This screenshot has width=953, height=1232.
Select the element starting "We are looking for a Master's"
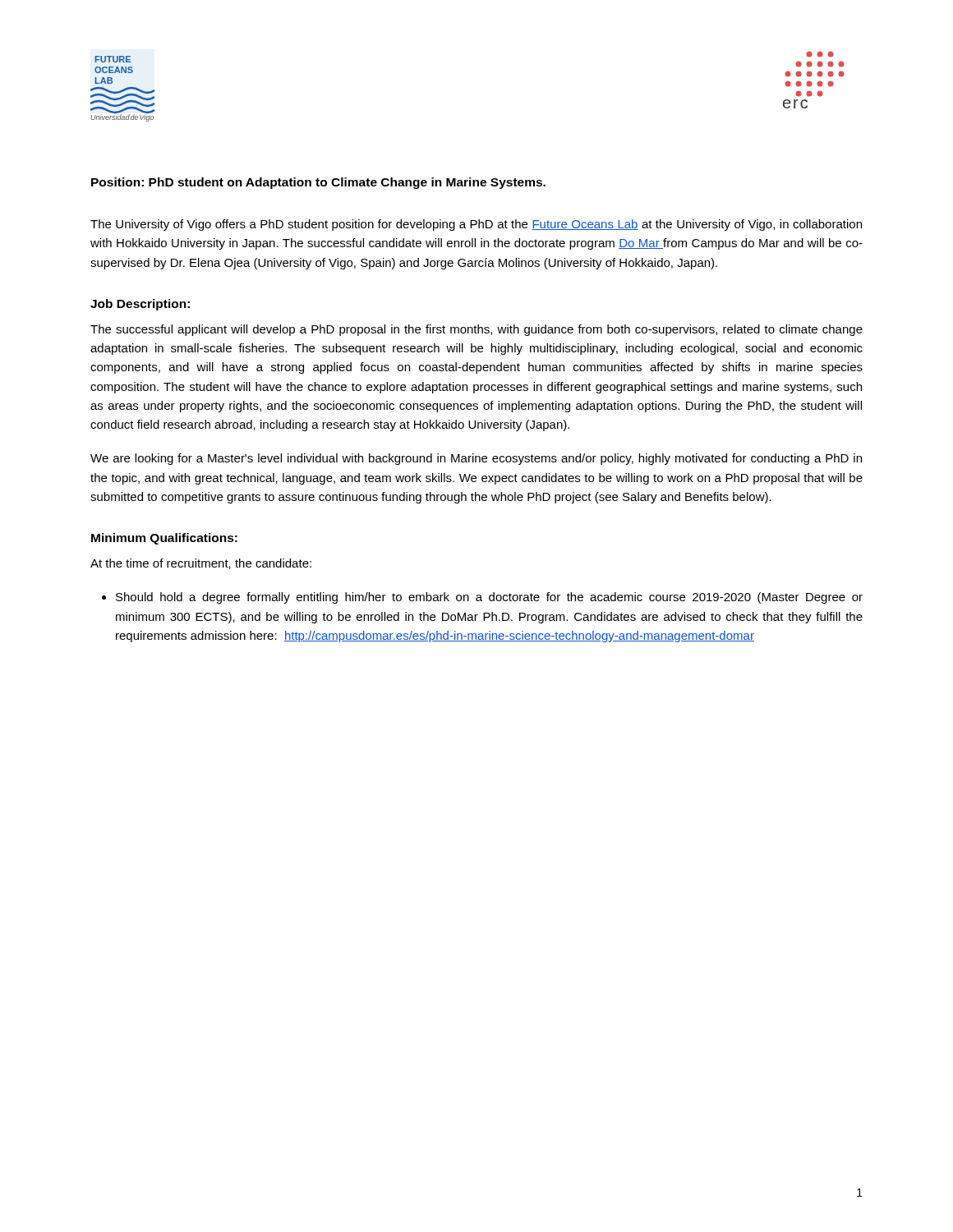pos(476,477)
